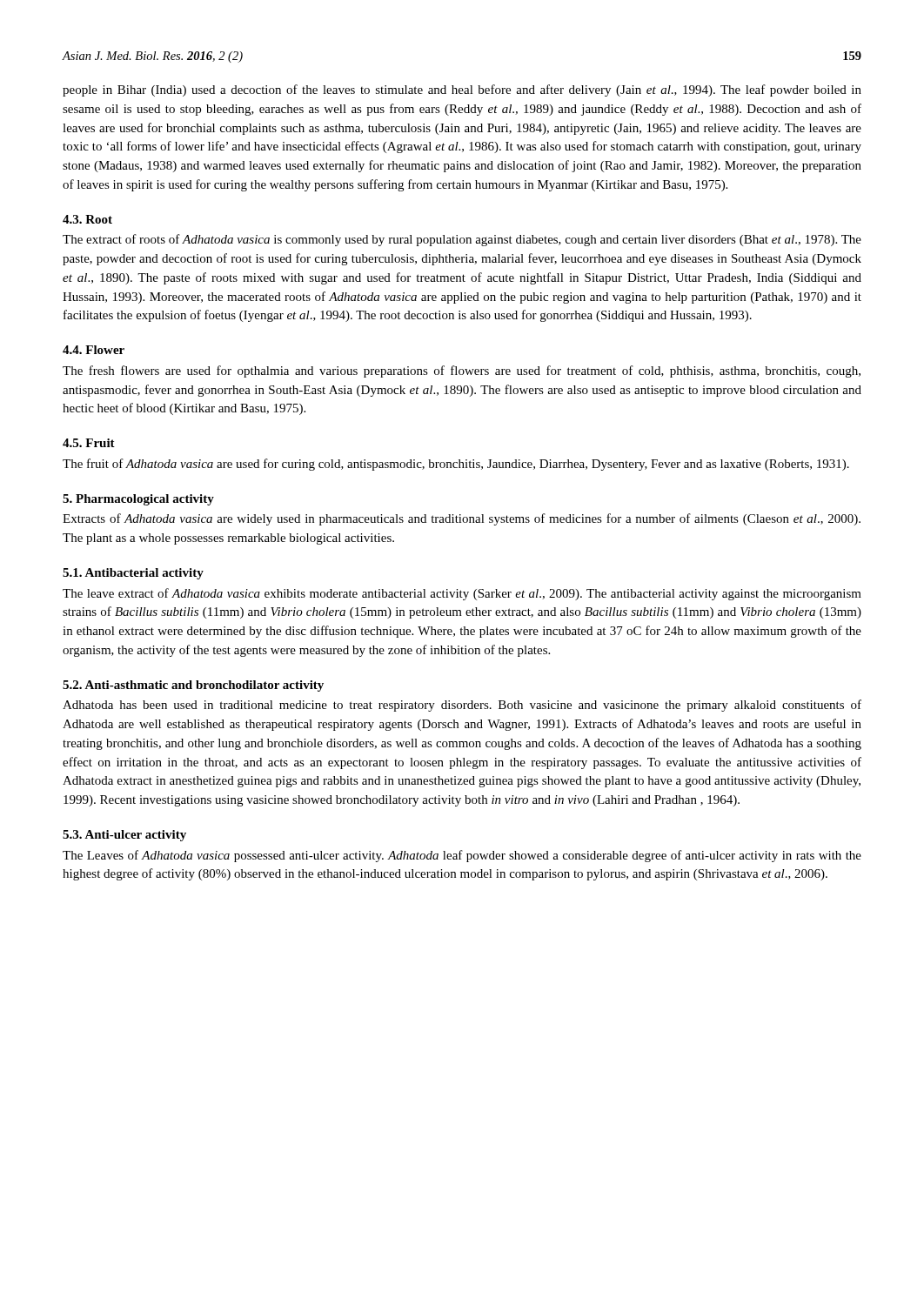The width and height of the screenshot is (924, 1305).
Task: Navigate to the passage starting "4.5. Fruit"
Action: (89, 443)
